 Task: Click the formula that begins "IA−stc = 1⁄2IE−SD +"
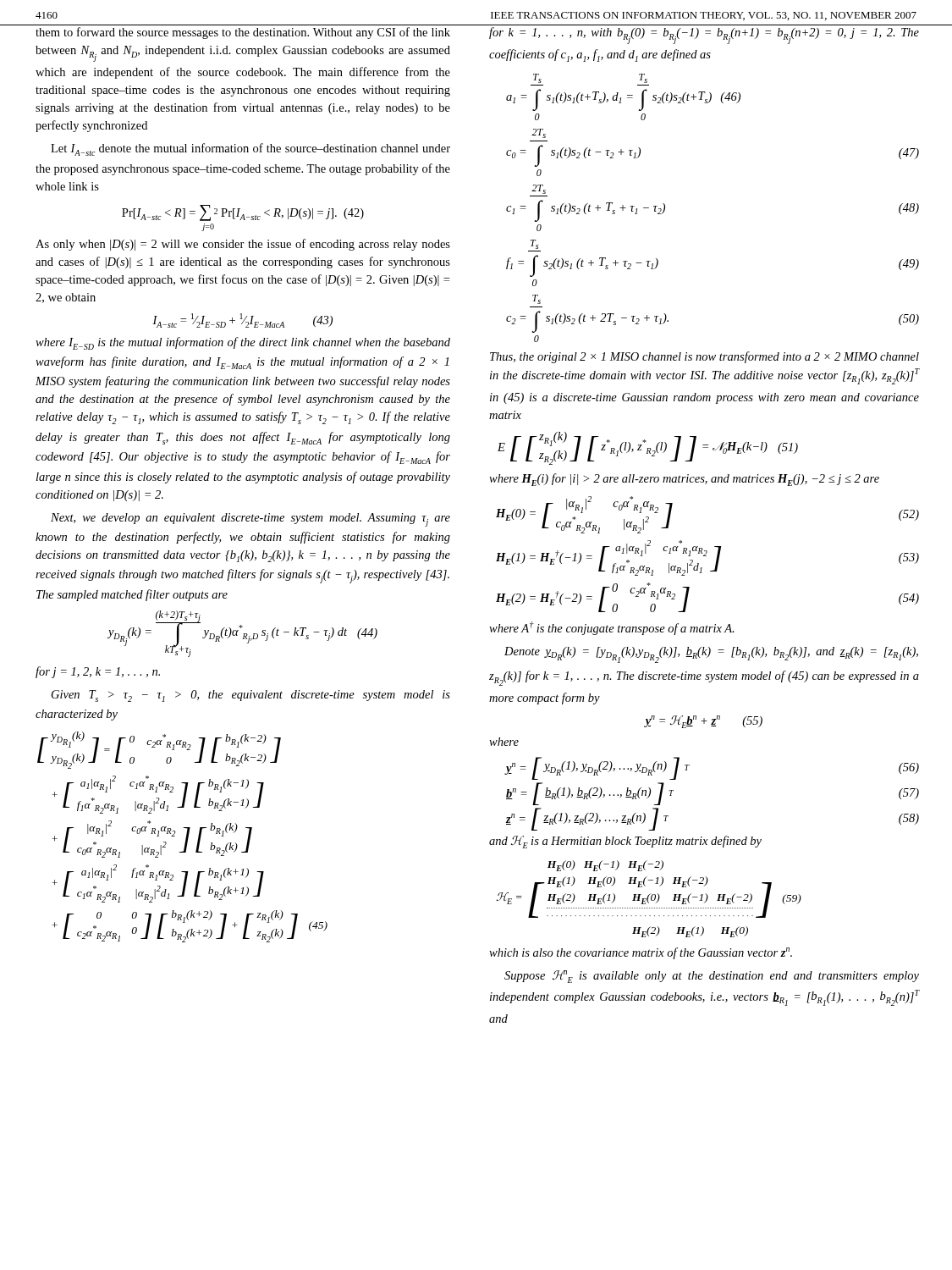[x=243, y=320]
